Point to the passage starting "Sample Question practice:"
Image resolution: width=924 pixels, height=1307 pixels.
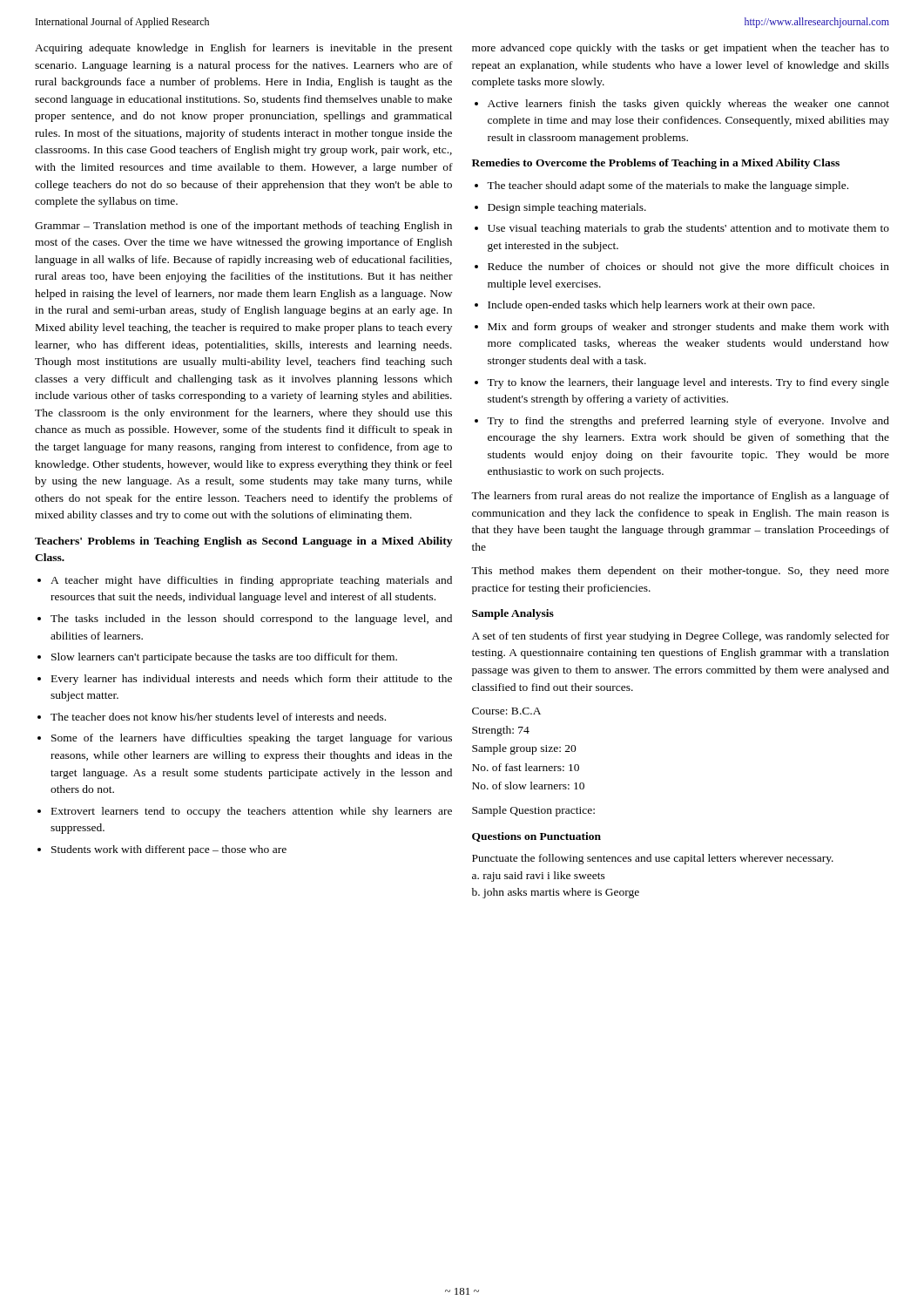point(533,811)
